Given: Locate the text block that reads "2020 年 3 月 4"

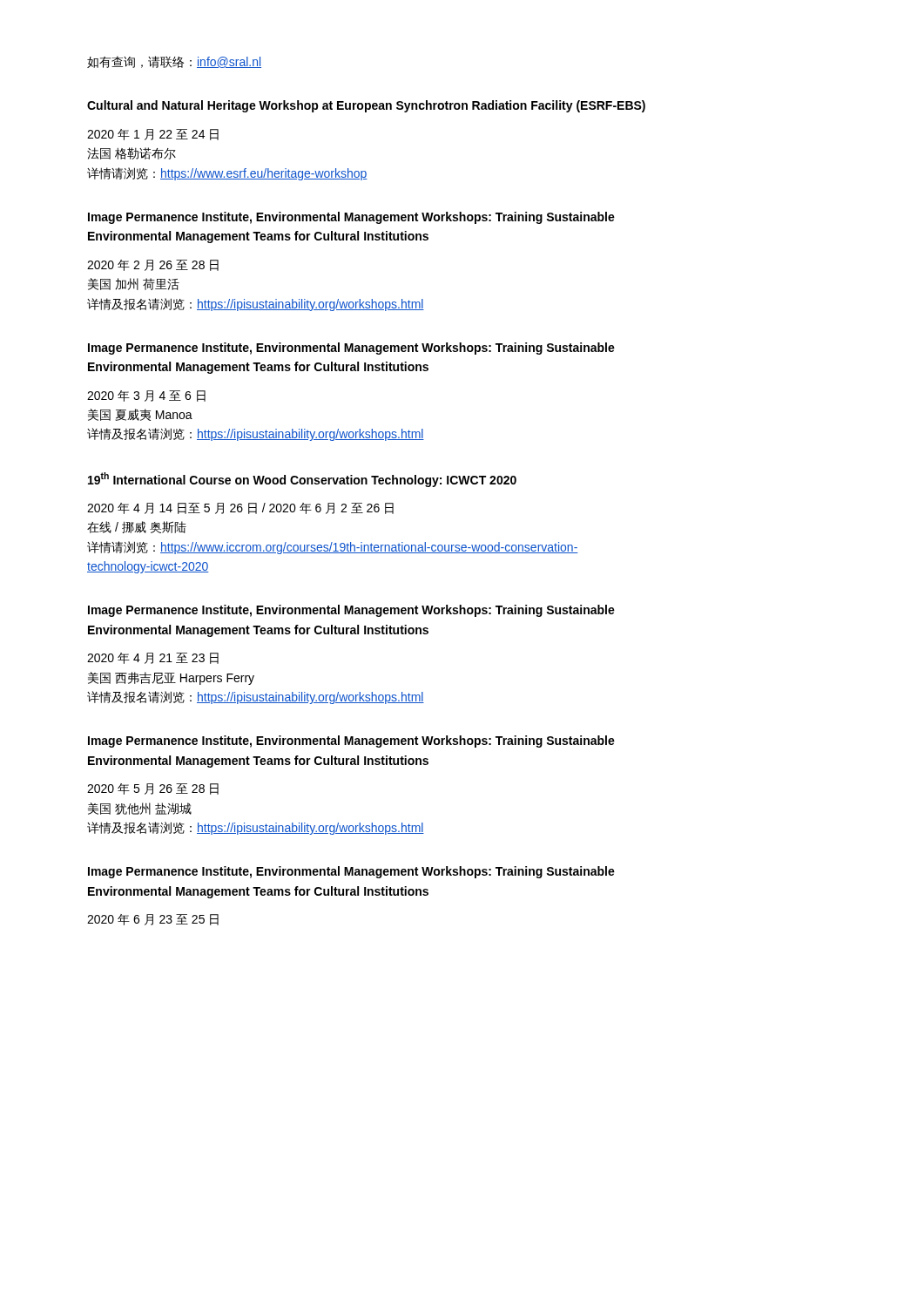Looking at the screenshot, I should (x=146, y=396).
